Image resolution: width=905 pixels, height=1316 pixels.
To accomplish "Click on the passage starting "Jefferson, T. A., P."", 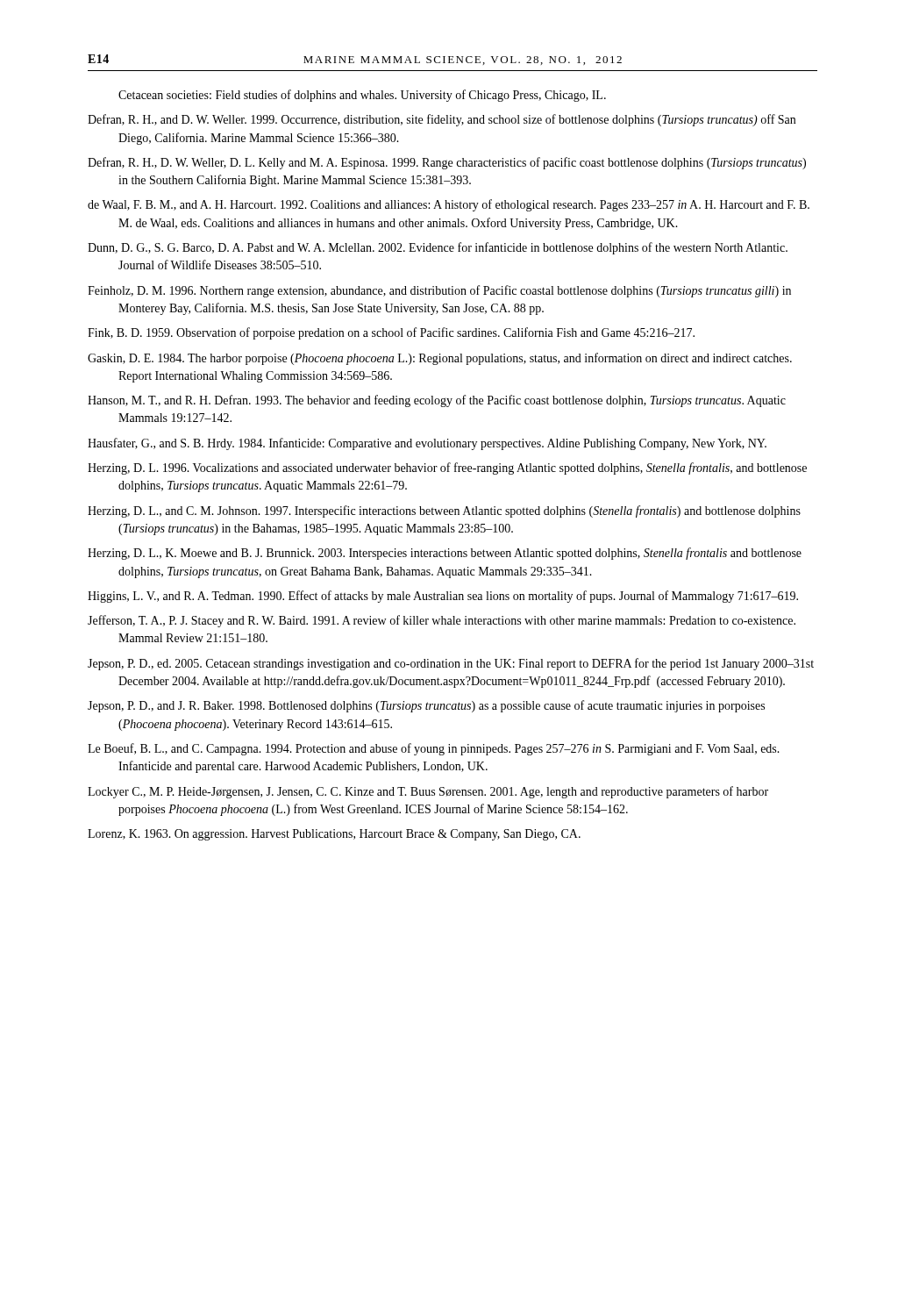I will tap(442, 630).
